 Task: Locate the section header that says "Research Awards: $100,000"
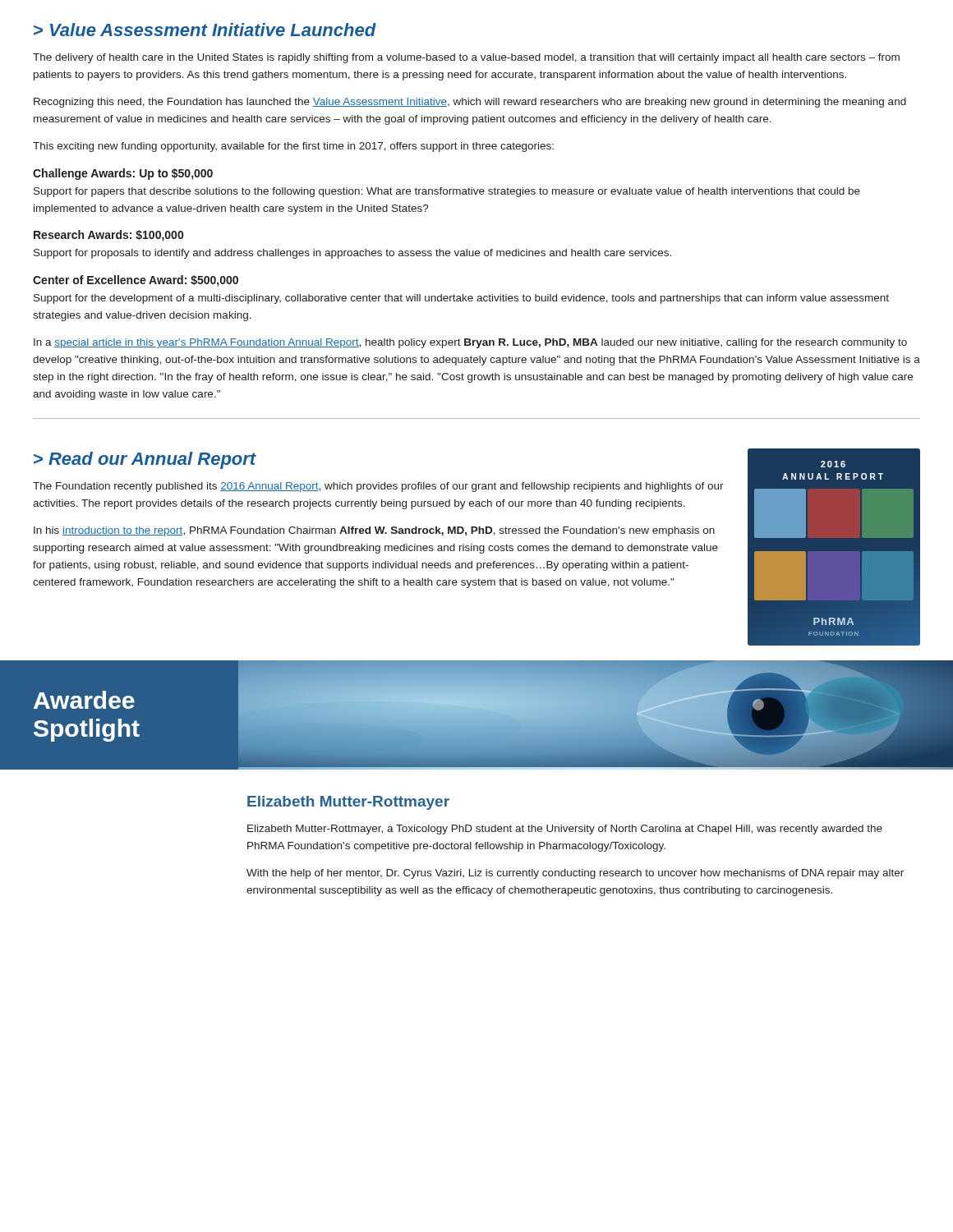[x=108, y=235]
